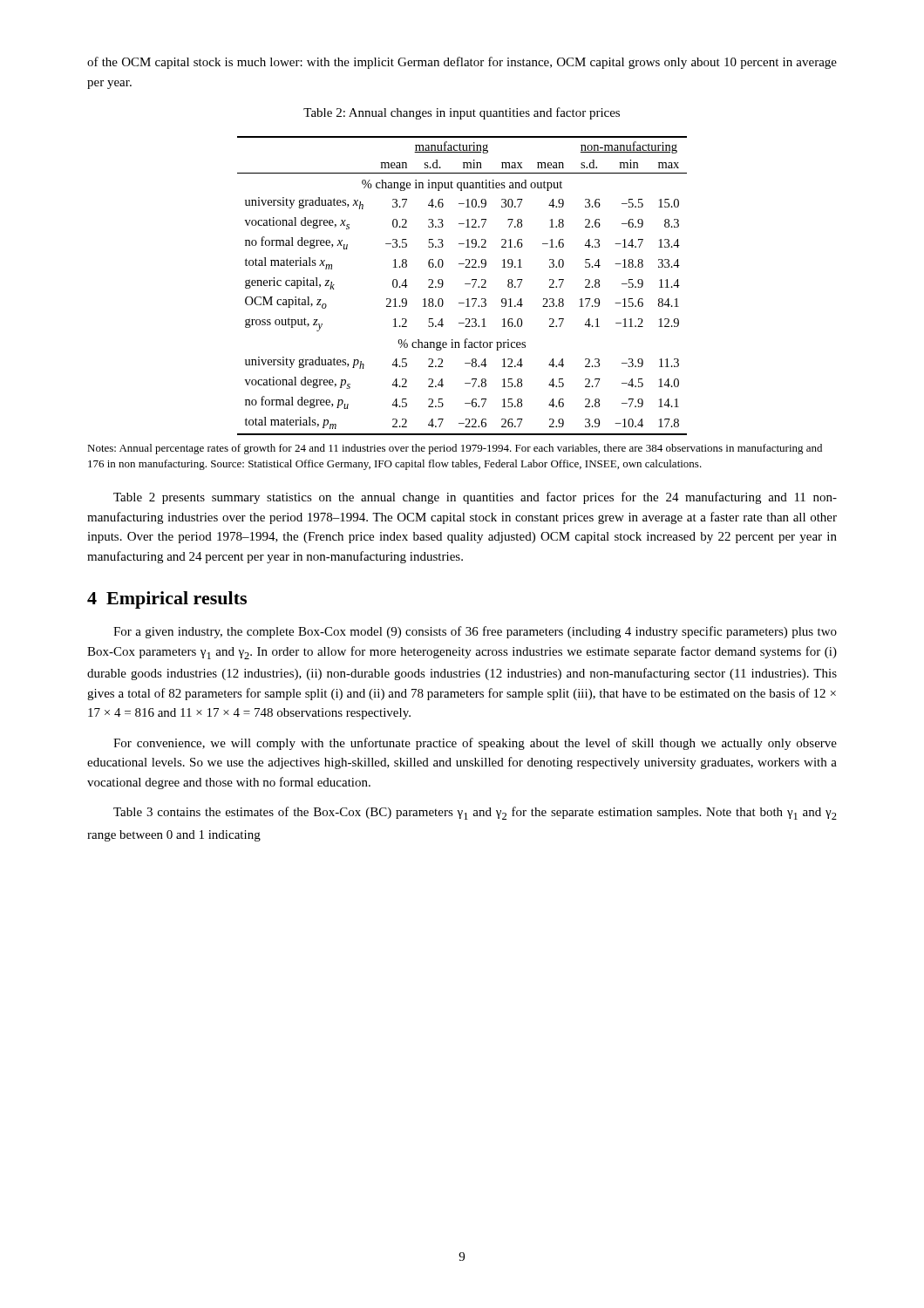Click on the text block that reads "of the OCM capital stock is much"
Viewport: 924px width, 1308px height.
[462, 72]
